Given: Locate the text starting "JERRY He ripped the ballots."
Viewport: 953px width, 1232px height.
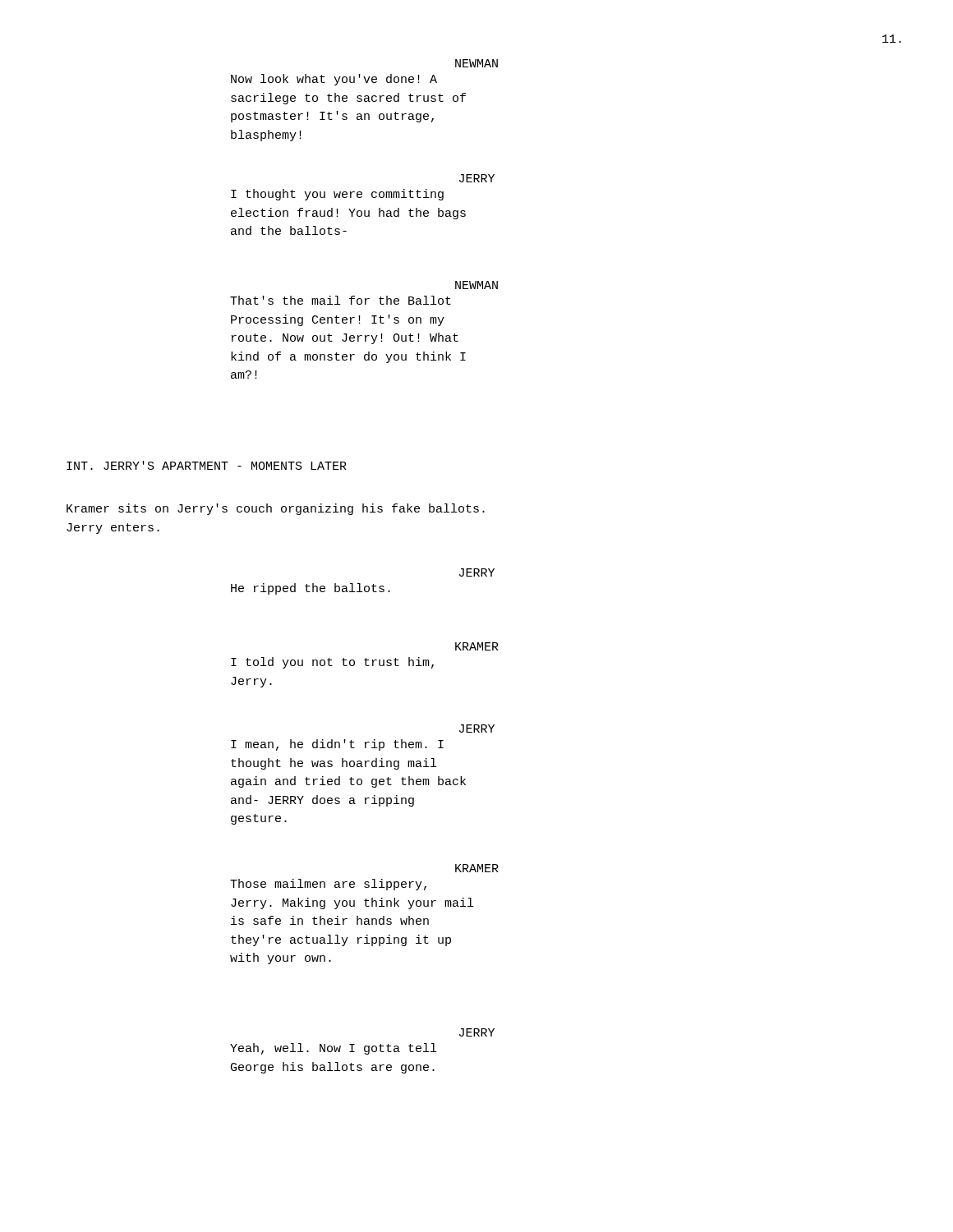Looking at the screenshot, I should point(476,583).
